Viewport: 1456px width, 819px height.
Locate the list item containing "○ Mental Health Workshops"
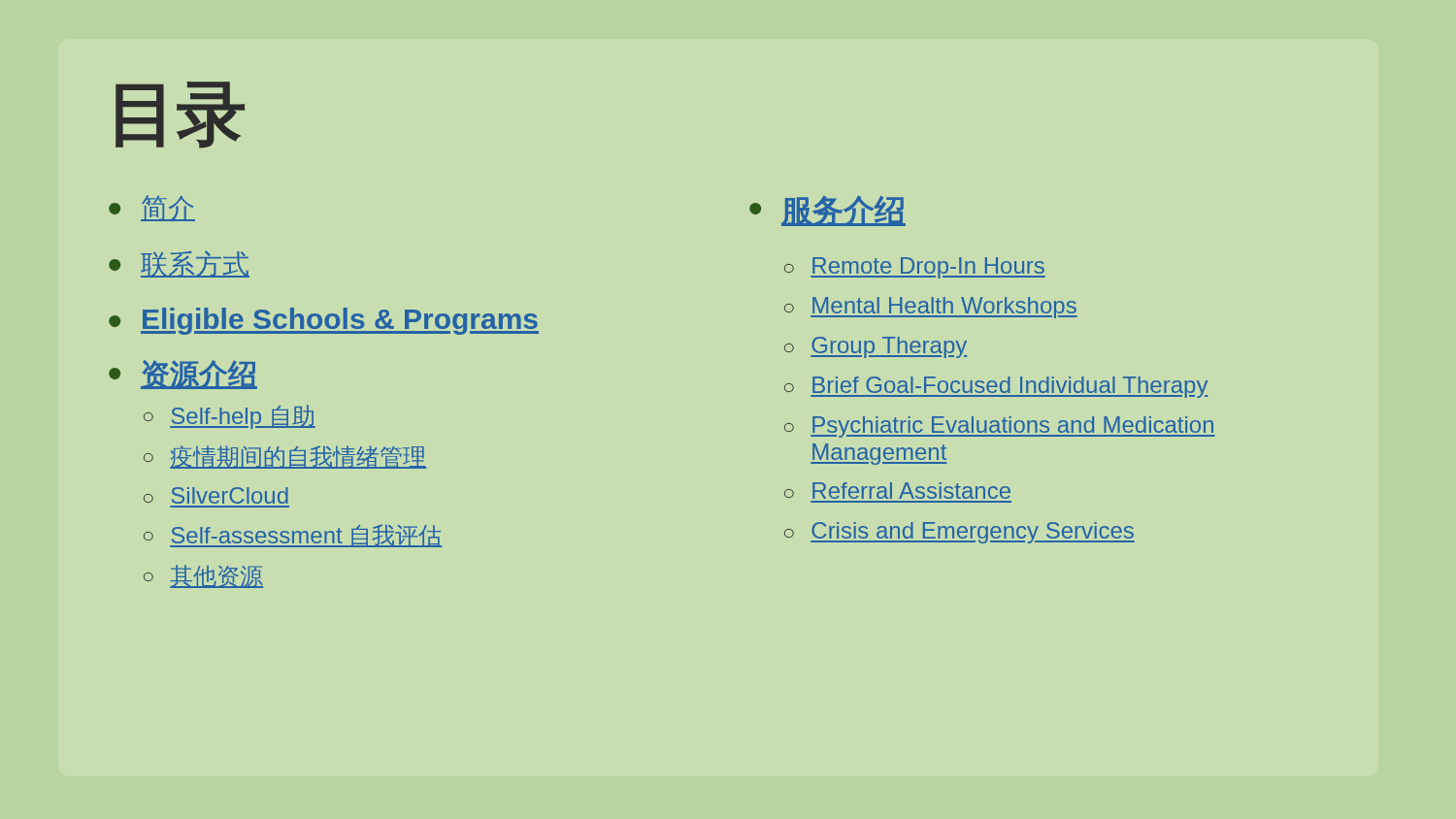click(930, 306)
